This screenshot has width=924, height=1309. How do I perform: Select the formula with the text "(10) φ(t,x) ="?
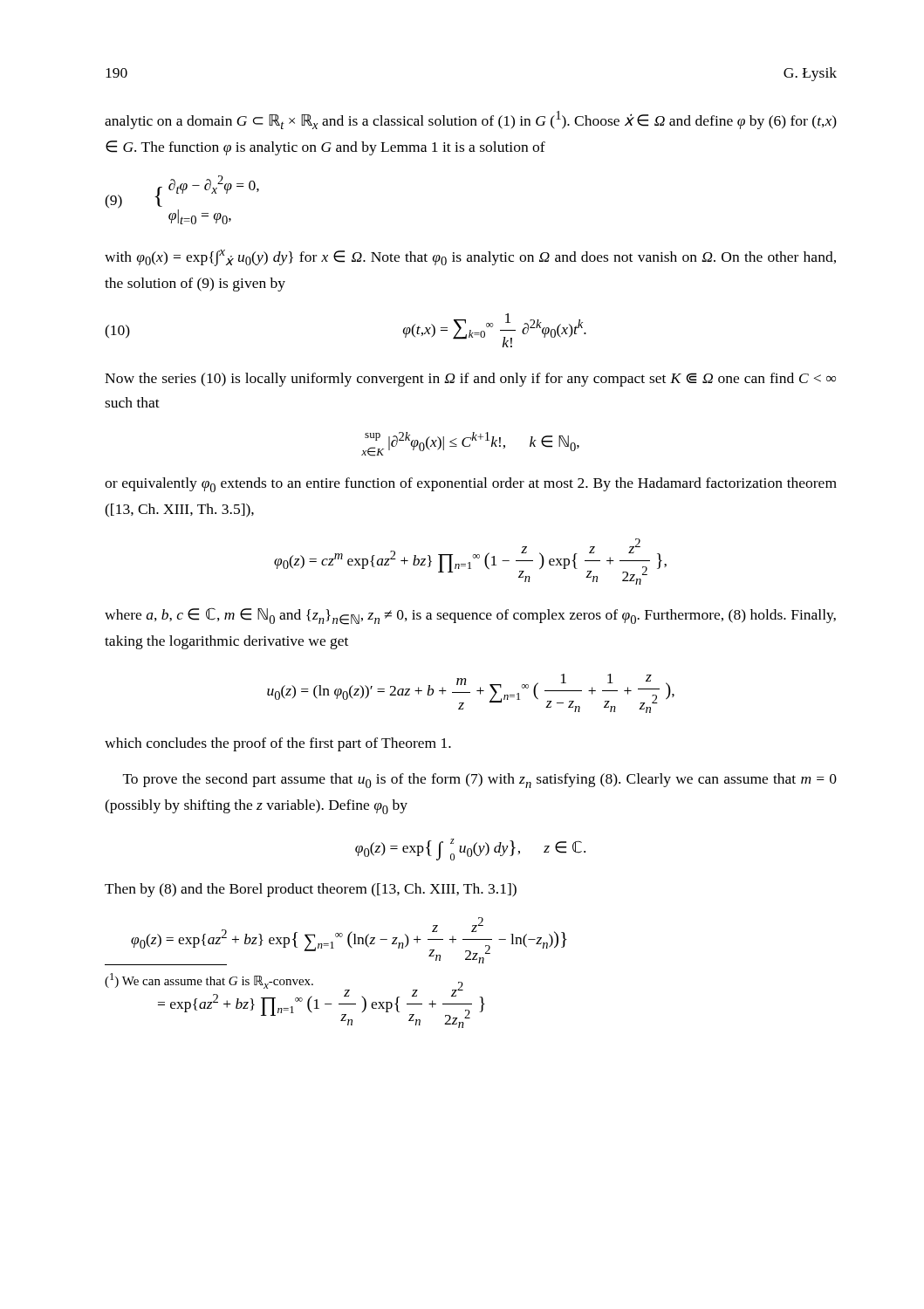tap(471, 331)
